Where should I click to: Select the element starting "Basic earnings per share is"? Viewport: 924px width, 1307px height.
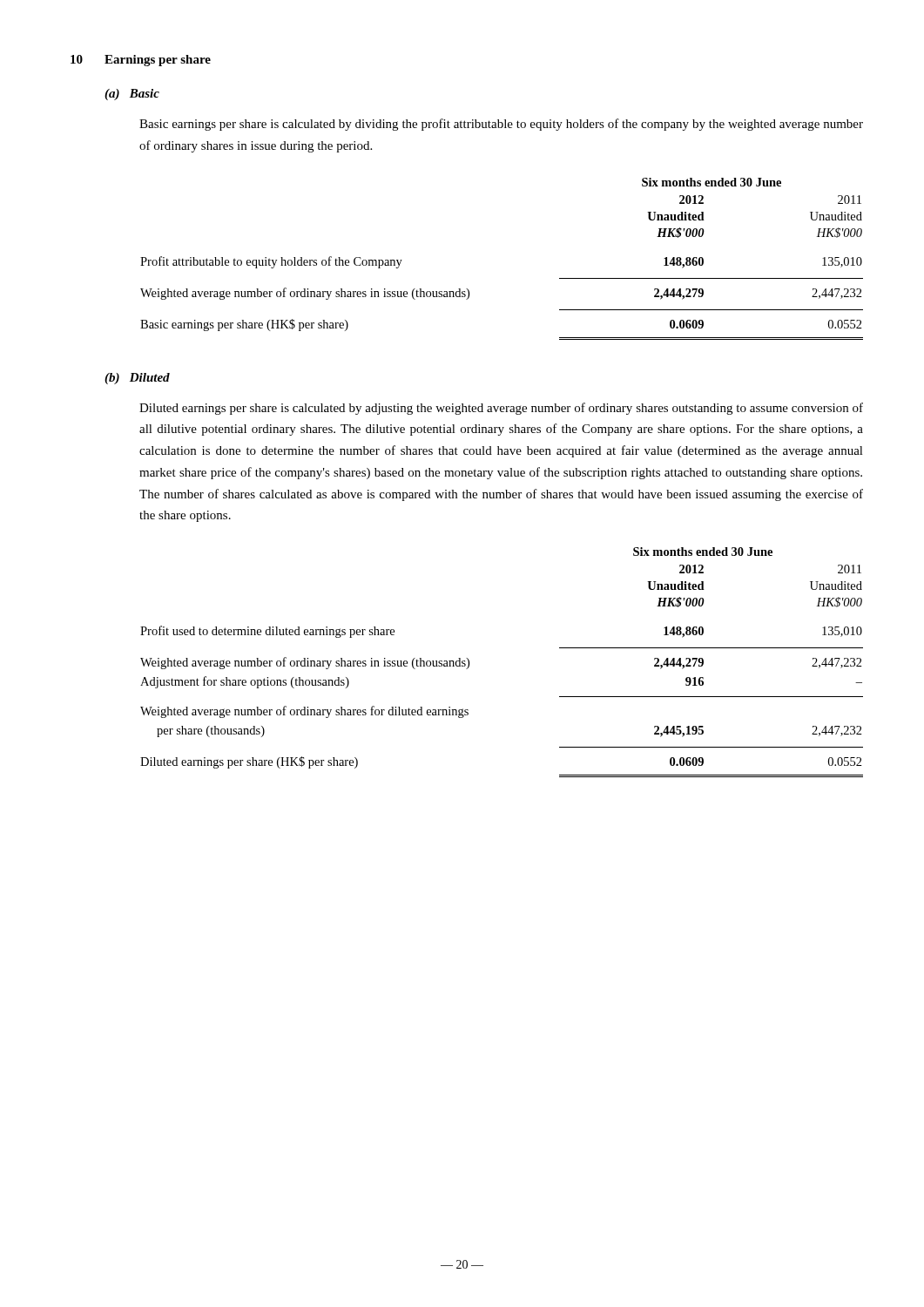(x=501, y=134)
